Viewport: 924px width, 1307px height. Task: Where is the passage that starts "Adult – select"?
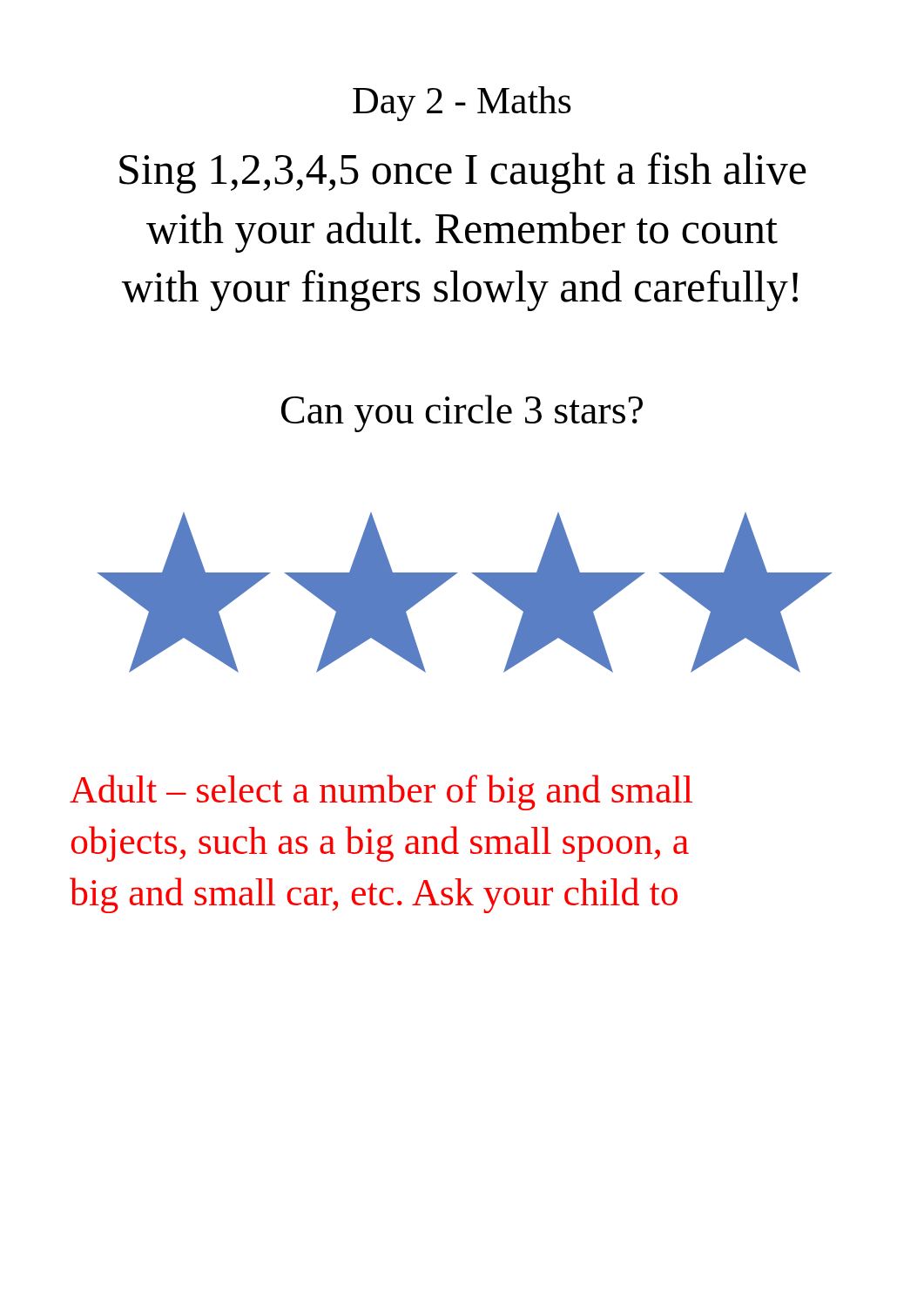[381, 841]
